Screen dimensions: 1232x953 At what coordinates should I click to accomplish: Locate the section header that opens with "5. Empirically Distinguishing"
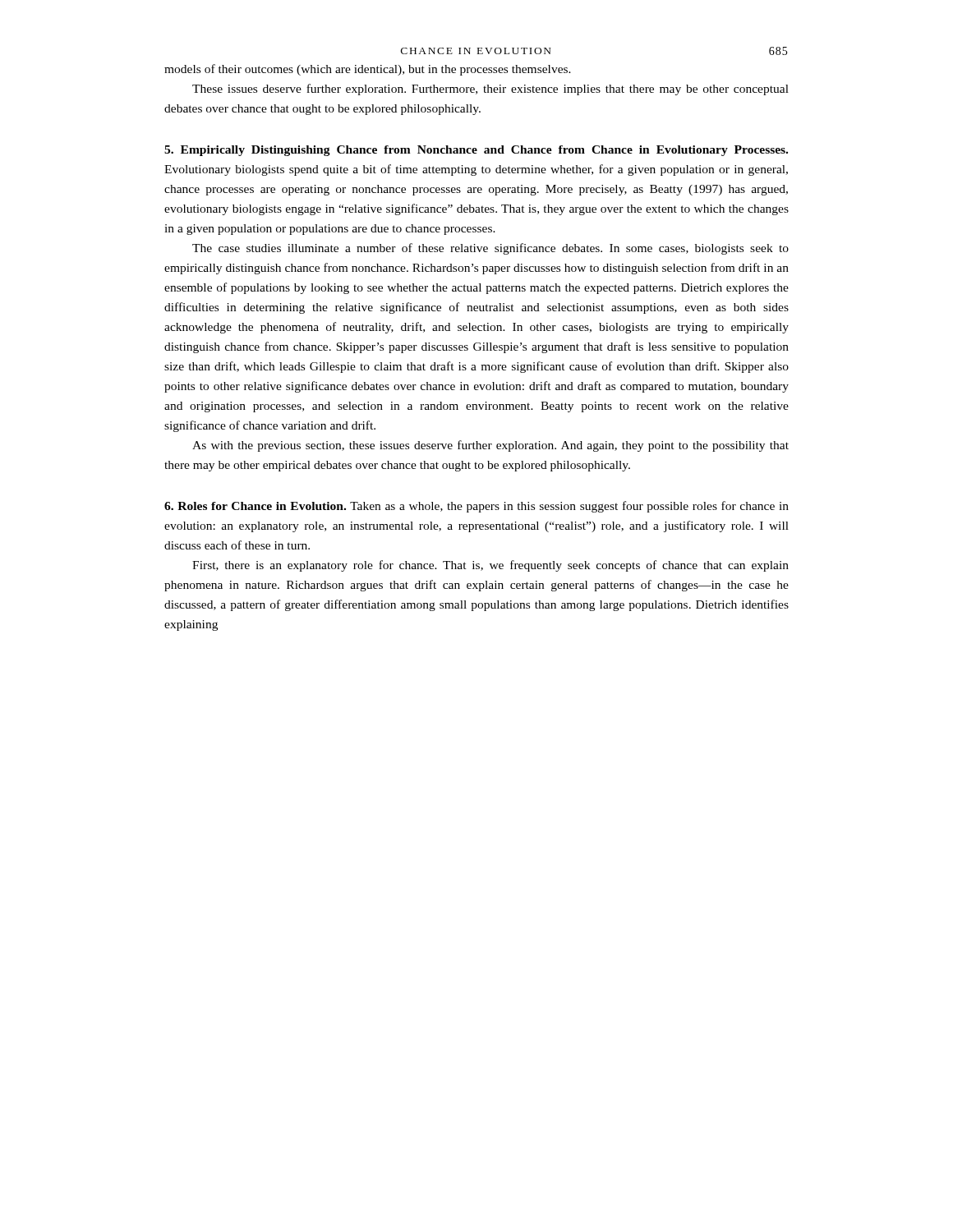tap(476, 189)
